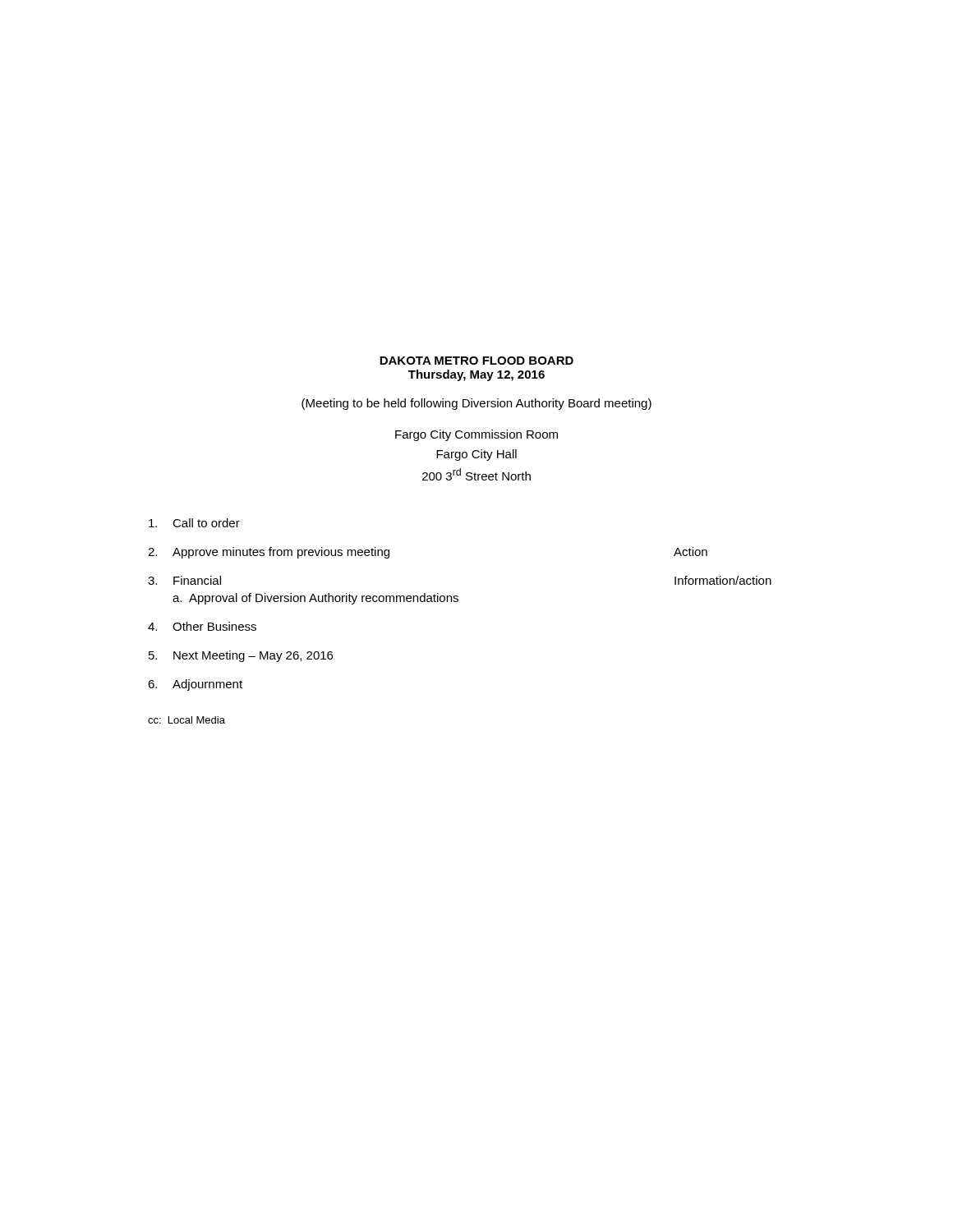Locate the text "Call to order"
The height and width of the screenshot is (1232, 953).
[194, 523]
